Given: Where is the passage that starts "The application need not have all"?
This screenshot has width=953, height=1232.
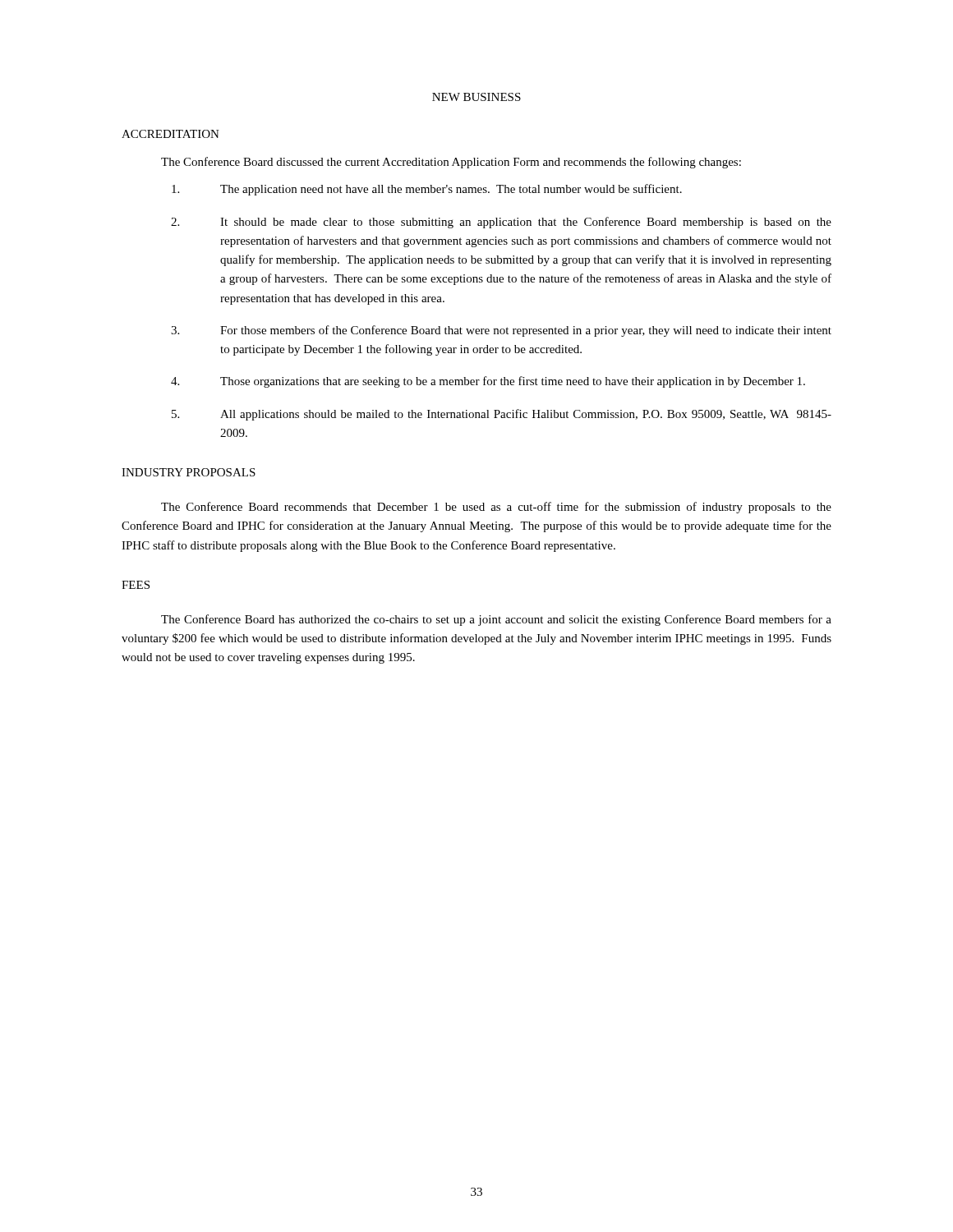Looking at the screenshot, I should coord(501,190).
